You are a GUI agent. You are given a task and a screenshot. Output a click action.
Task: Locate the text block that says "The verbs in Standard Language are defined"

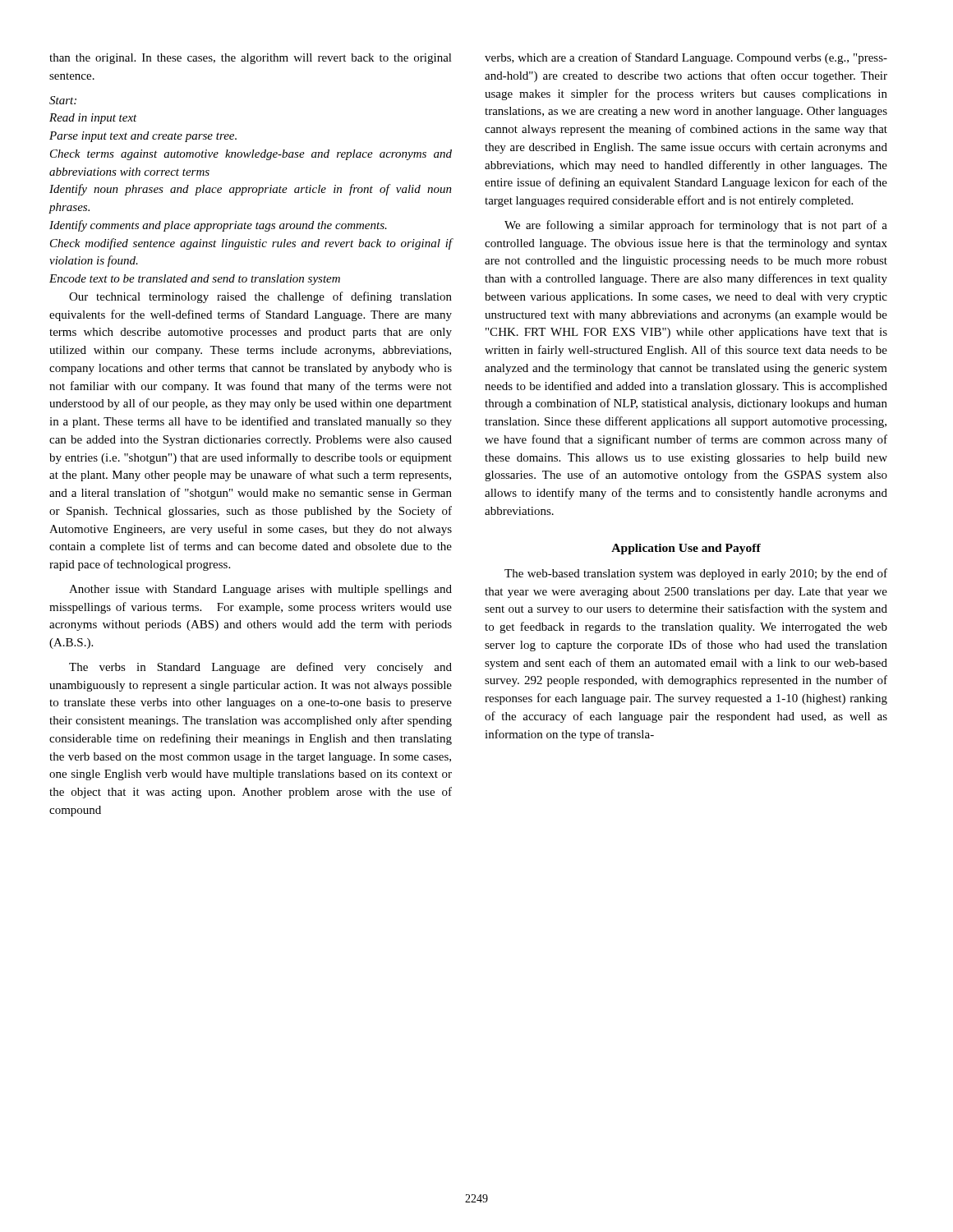pos(251,739)
